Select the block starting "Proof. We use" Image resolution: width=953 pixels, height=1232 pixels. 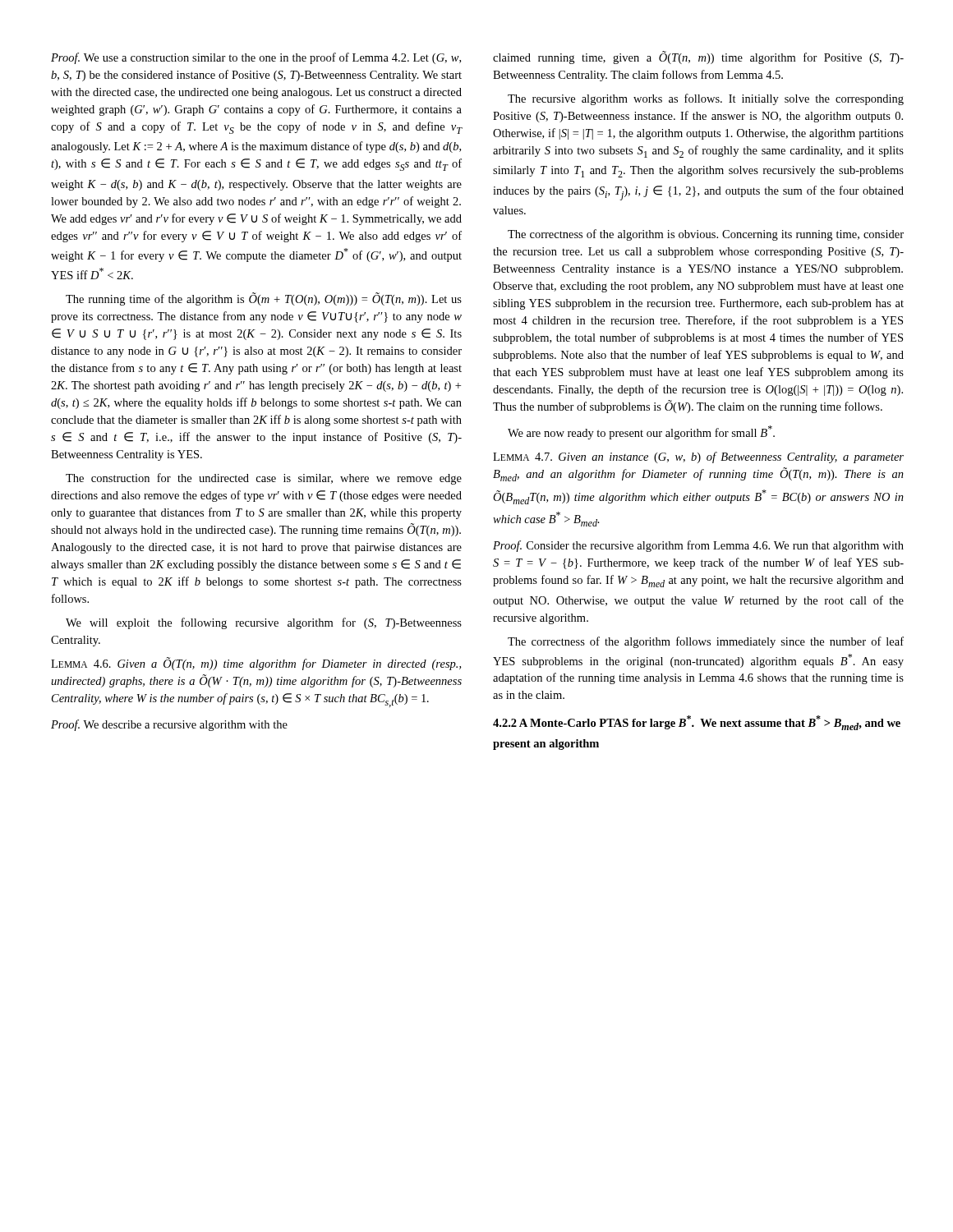click(x=256, y=349)
